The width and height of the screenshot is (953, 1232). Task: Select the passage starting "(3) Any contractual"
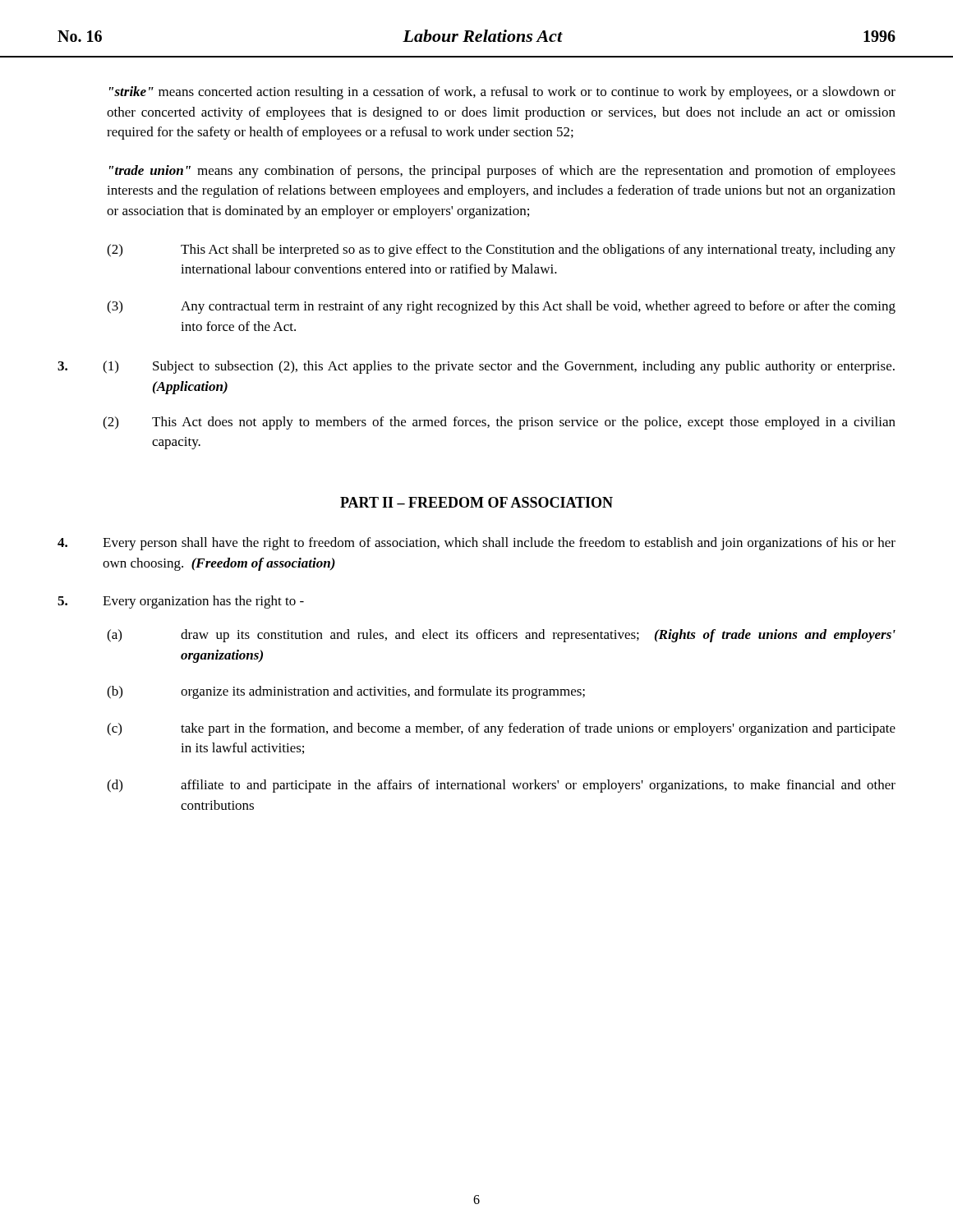pyautogui.click(x=476, y=317)
